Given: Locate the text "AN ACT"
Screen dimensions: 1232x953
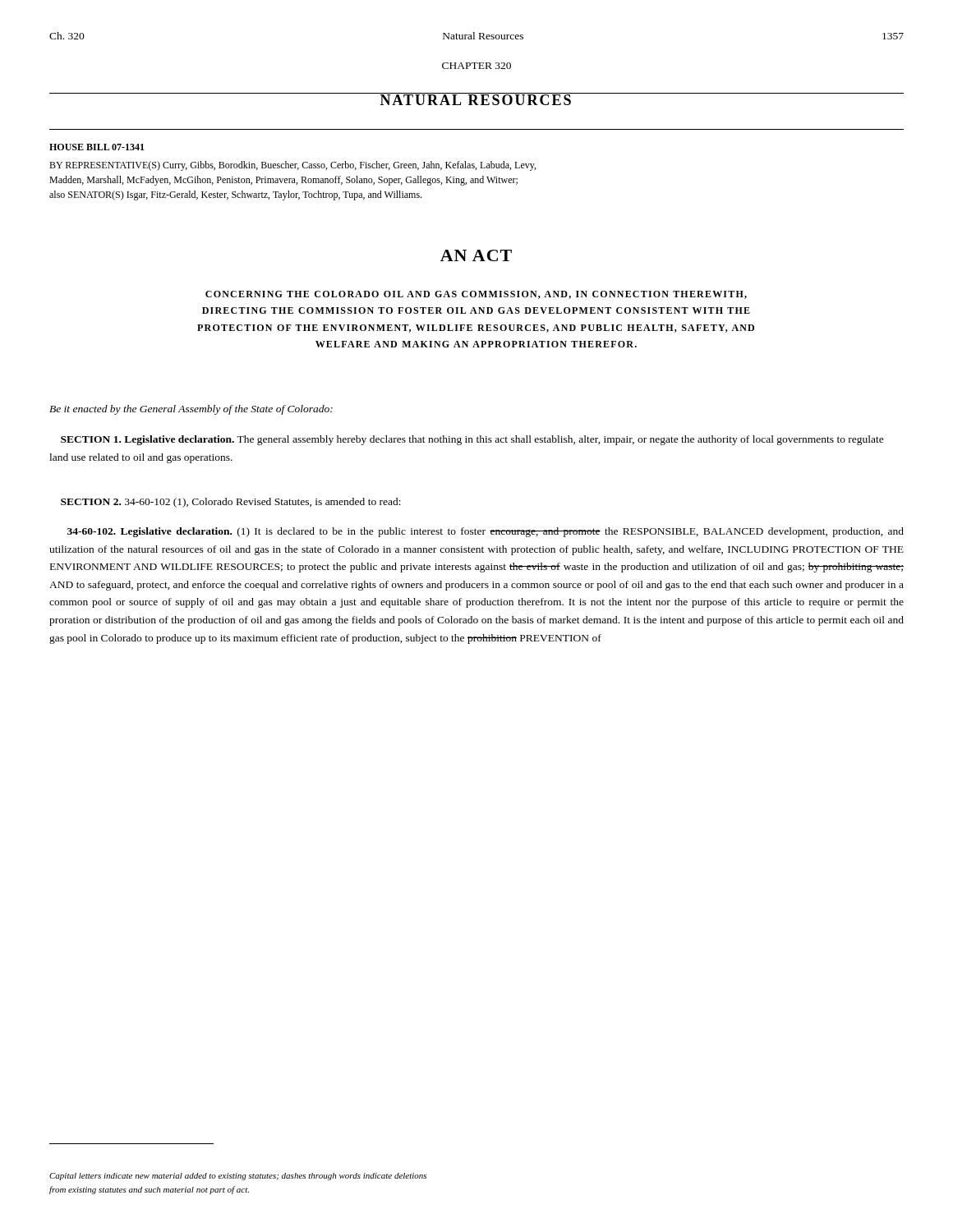Looking at the screenshot, I should tap(476, 255).
